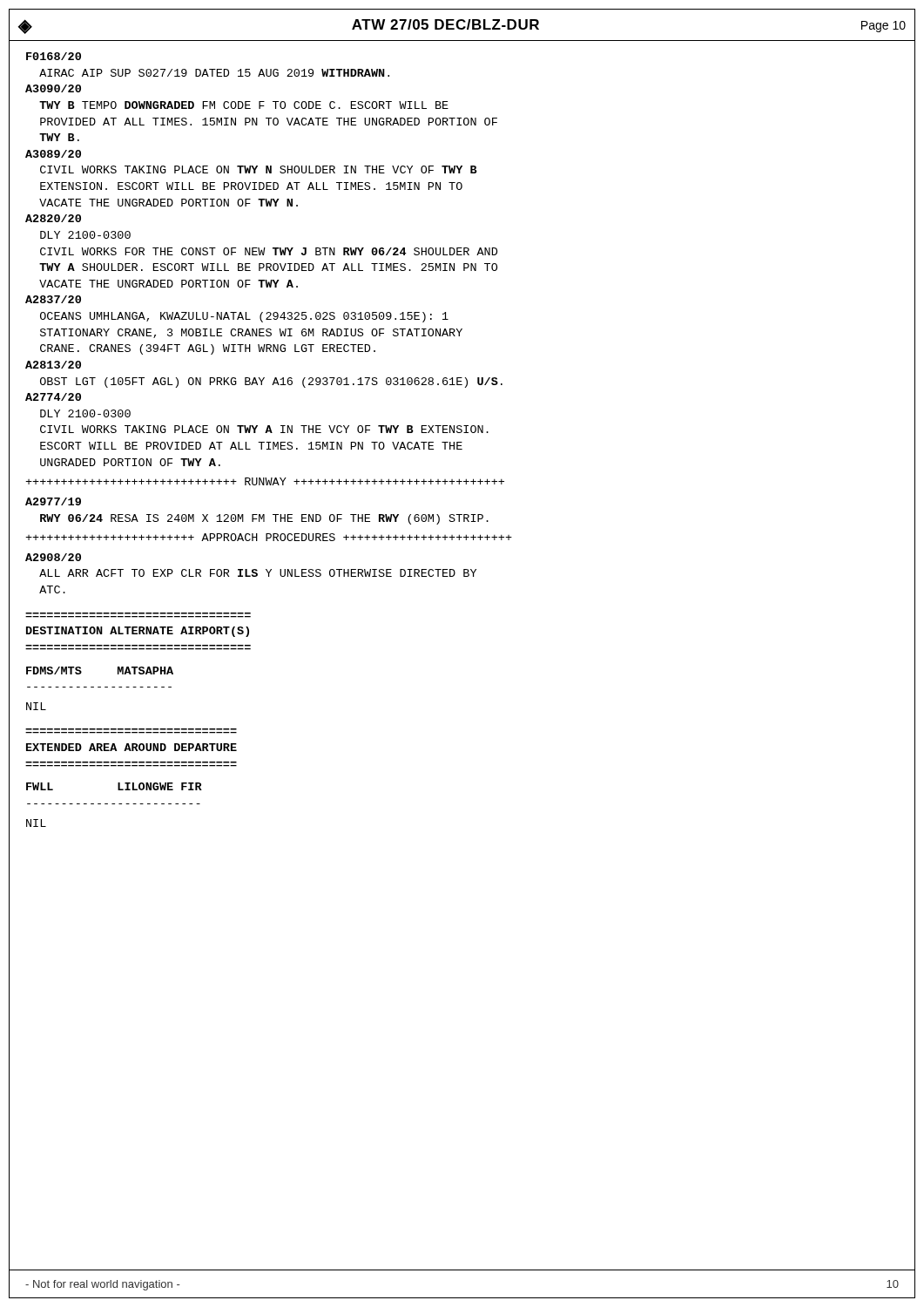Image resolution: width=924 pixels, height=1307 pixels.
Task: Select the block starting "FWLL LILONGWE FIR -------------------------"
Action: (114, 786)
